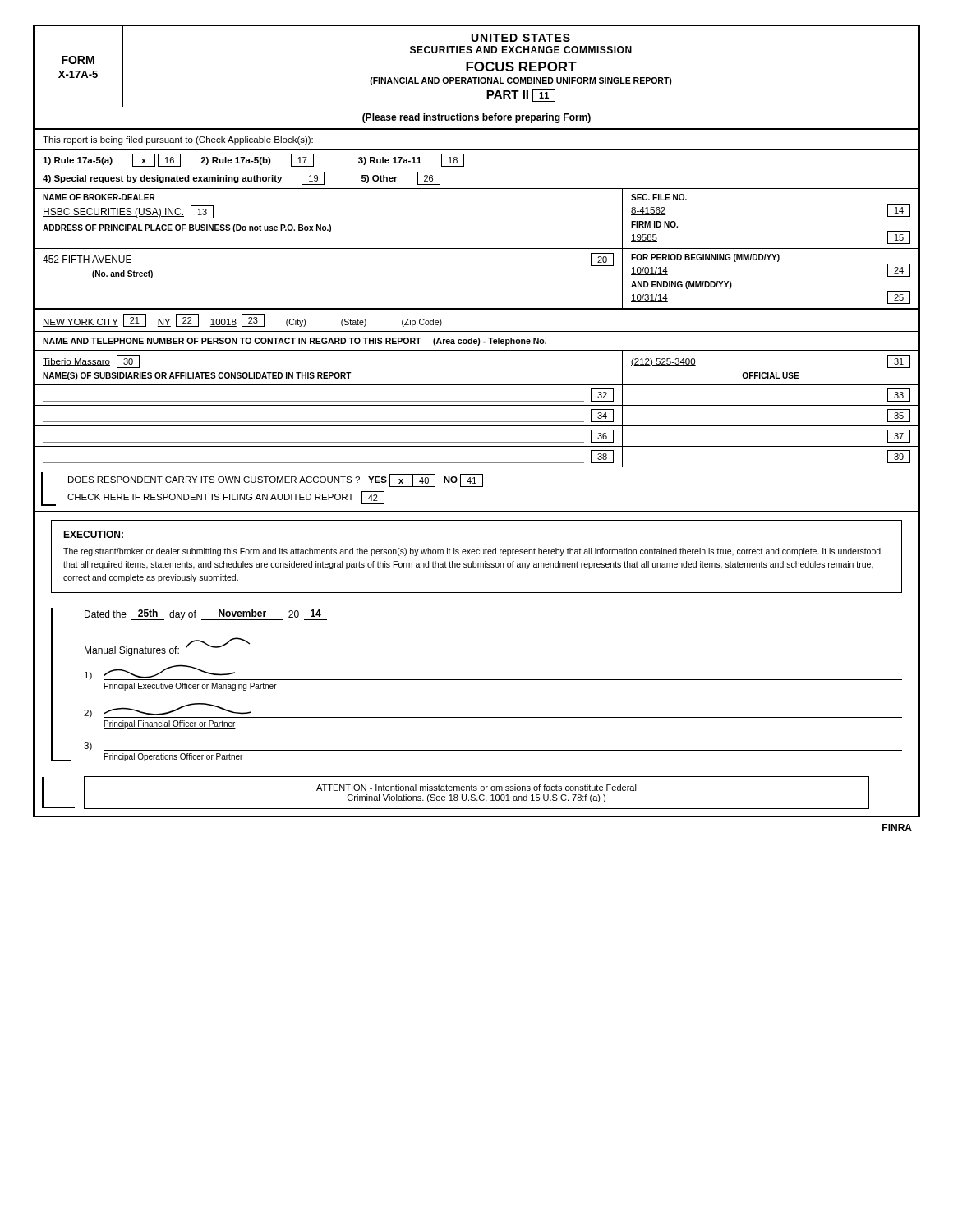Click on the passage starting "ATTENTION - Intentional misstatements or"
This screenshot has height=1232, width=953.
point(360,793)
